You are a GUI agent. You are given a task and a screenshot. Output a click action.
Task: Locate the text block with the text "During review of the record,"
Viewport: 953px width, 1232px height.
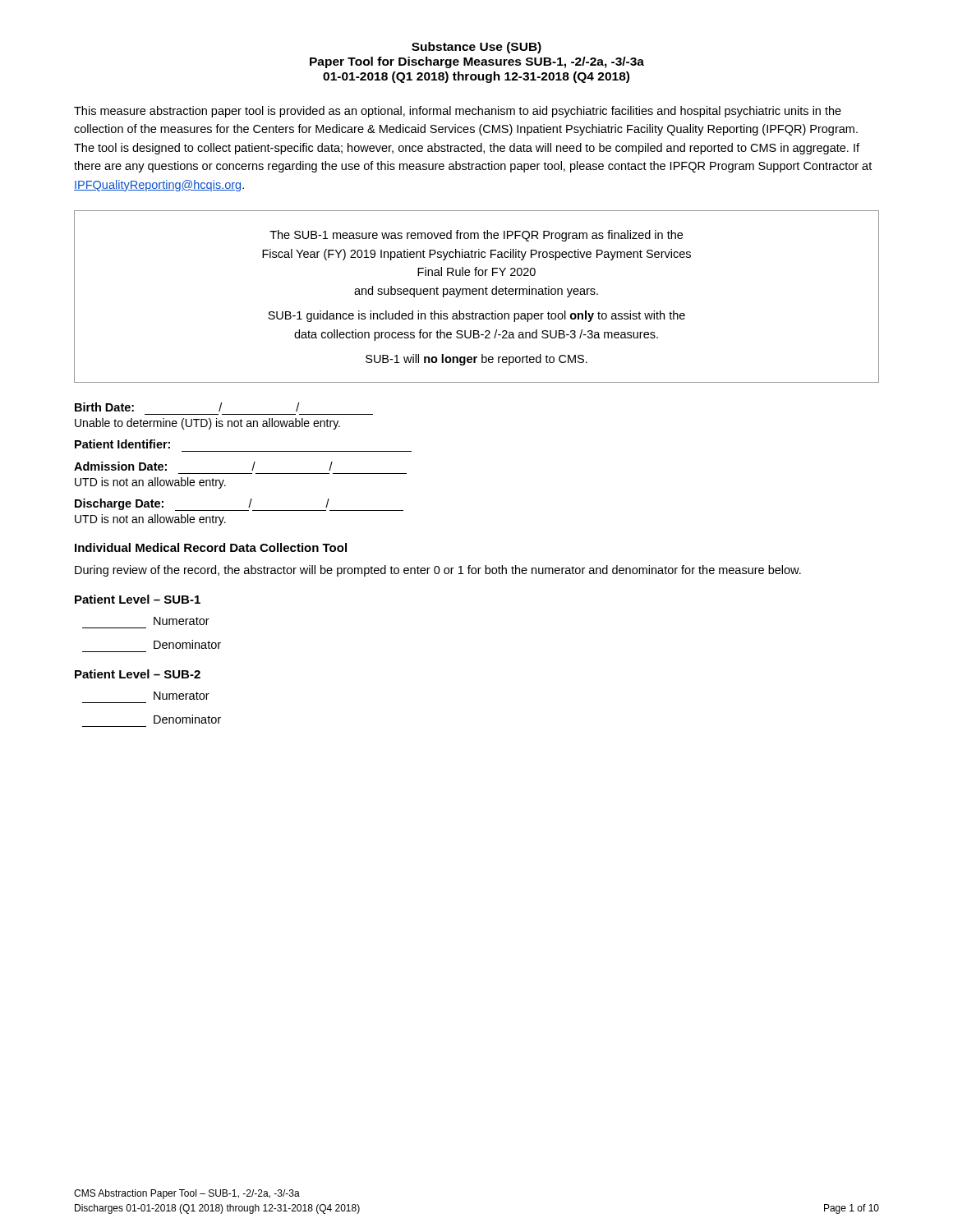tap(438, 570)
